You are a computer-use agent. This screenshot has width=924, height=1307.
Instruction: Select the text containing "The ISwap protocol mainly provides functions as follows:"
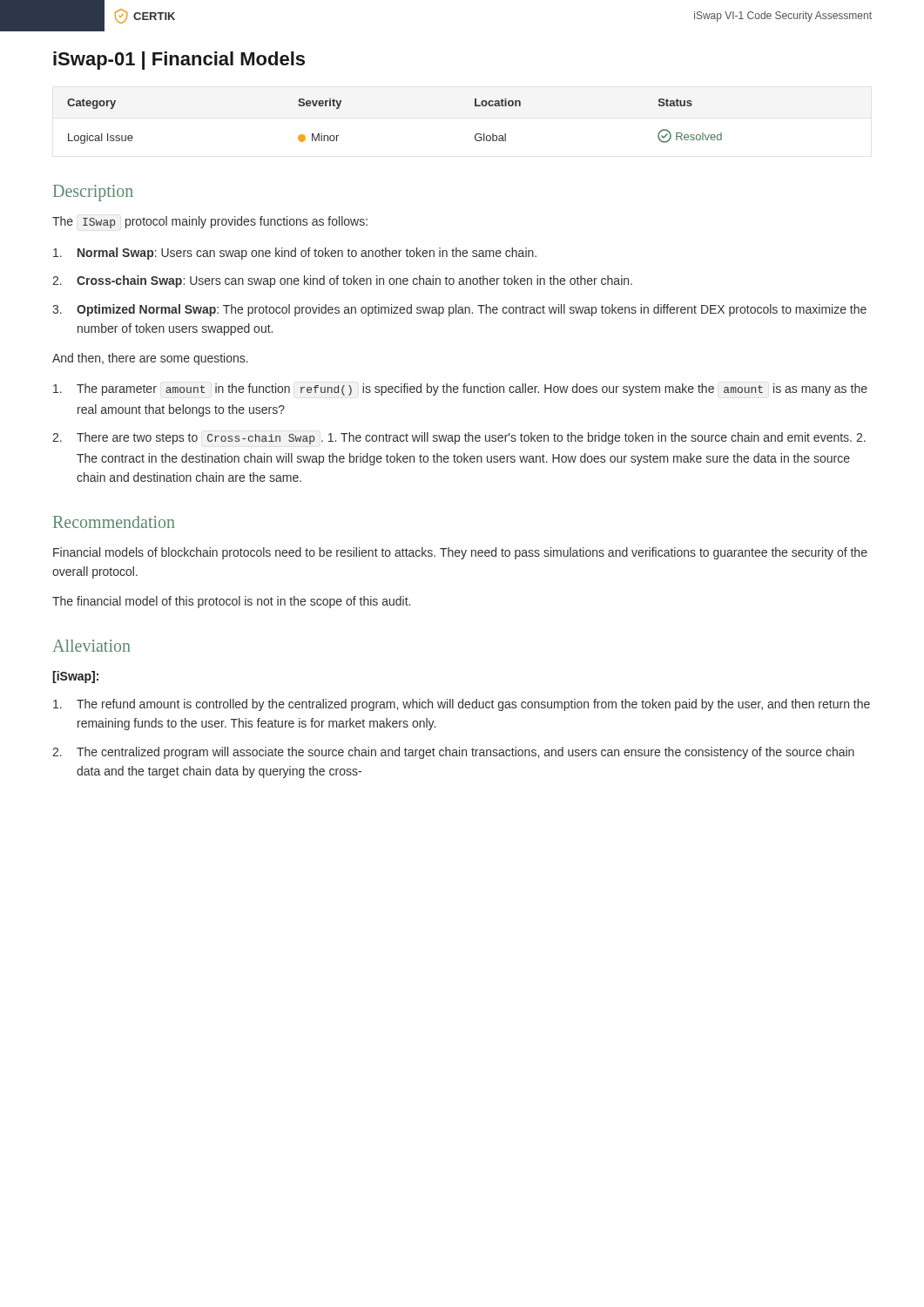(x=210, y=223)
